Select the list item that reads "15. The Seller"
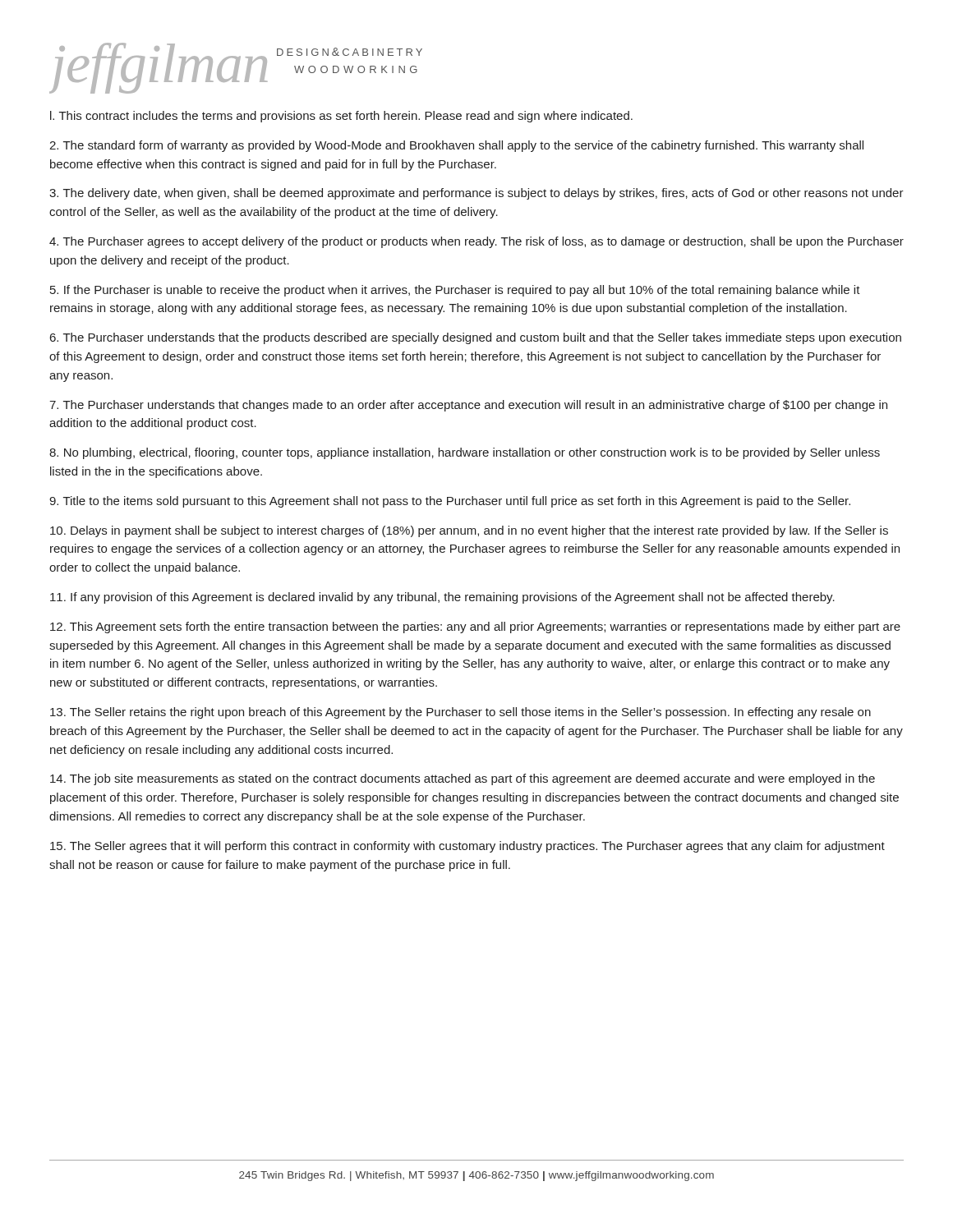953x1232 pixels. click(467, 855)
